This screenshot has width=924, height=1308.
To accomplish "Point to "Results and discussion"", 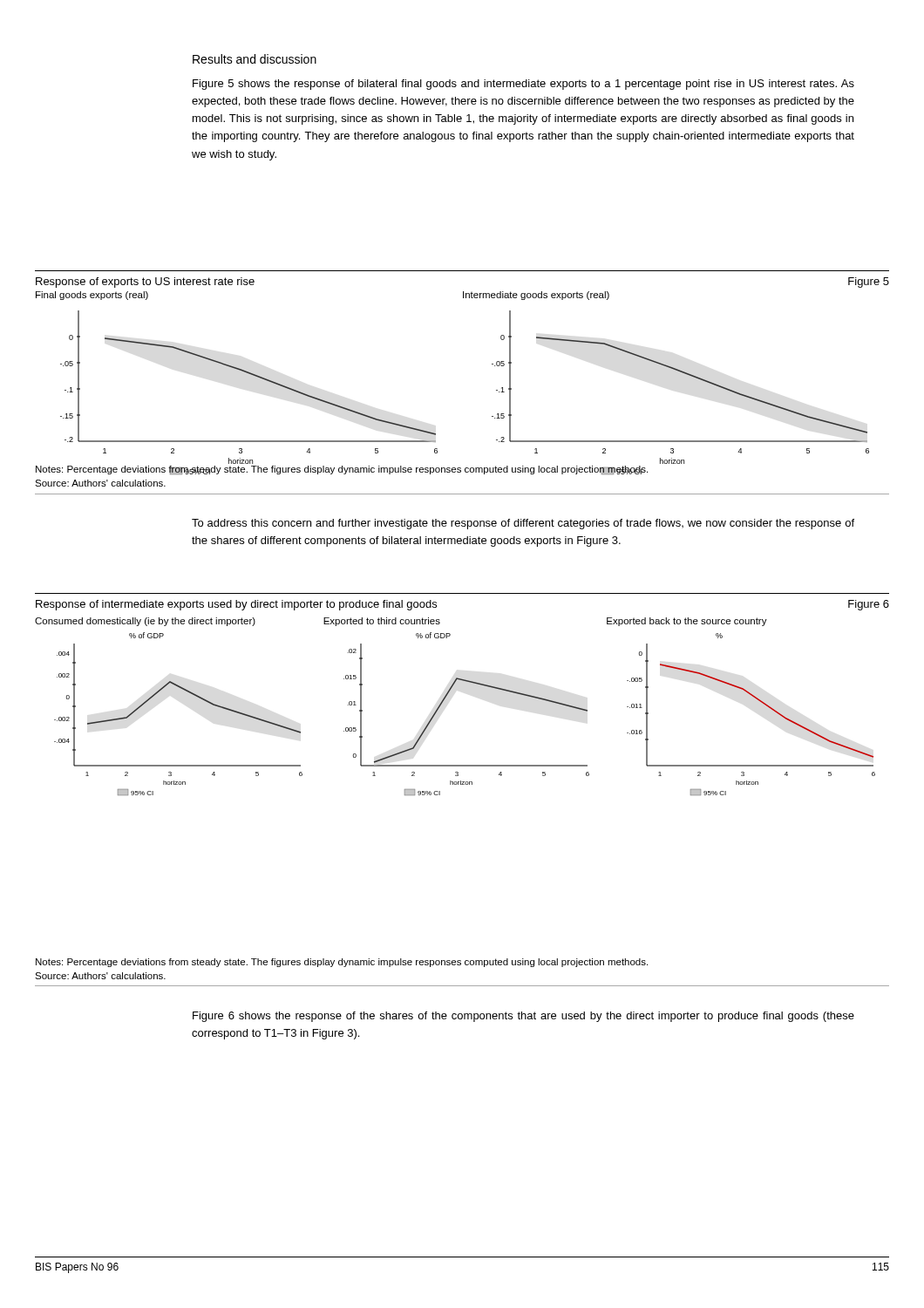I will (254, 59).
